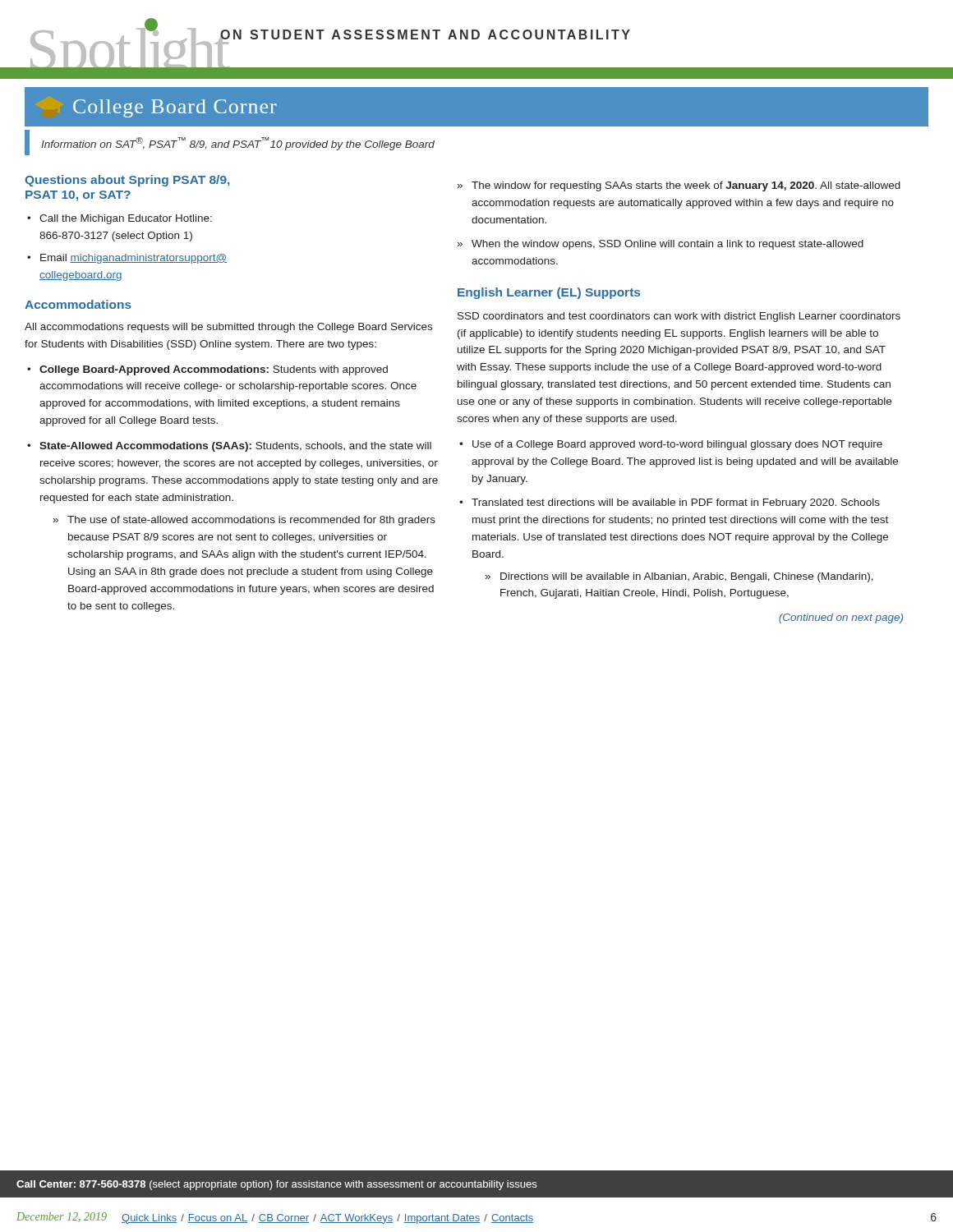Find the section header that reads "Questions about Spring PSAT 8/9,PSAT 10, or"
Screen dimensions: 1232x953
(x=234, y=187)
